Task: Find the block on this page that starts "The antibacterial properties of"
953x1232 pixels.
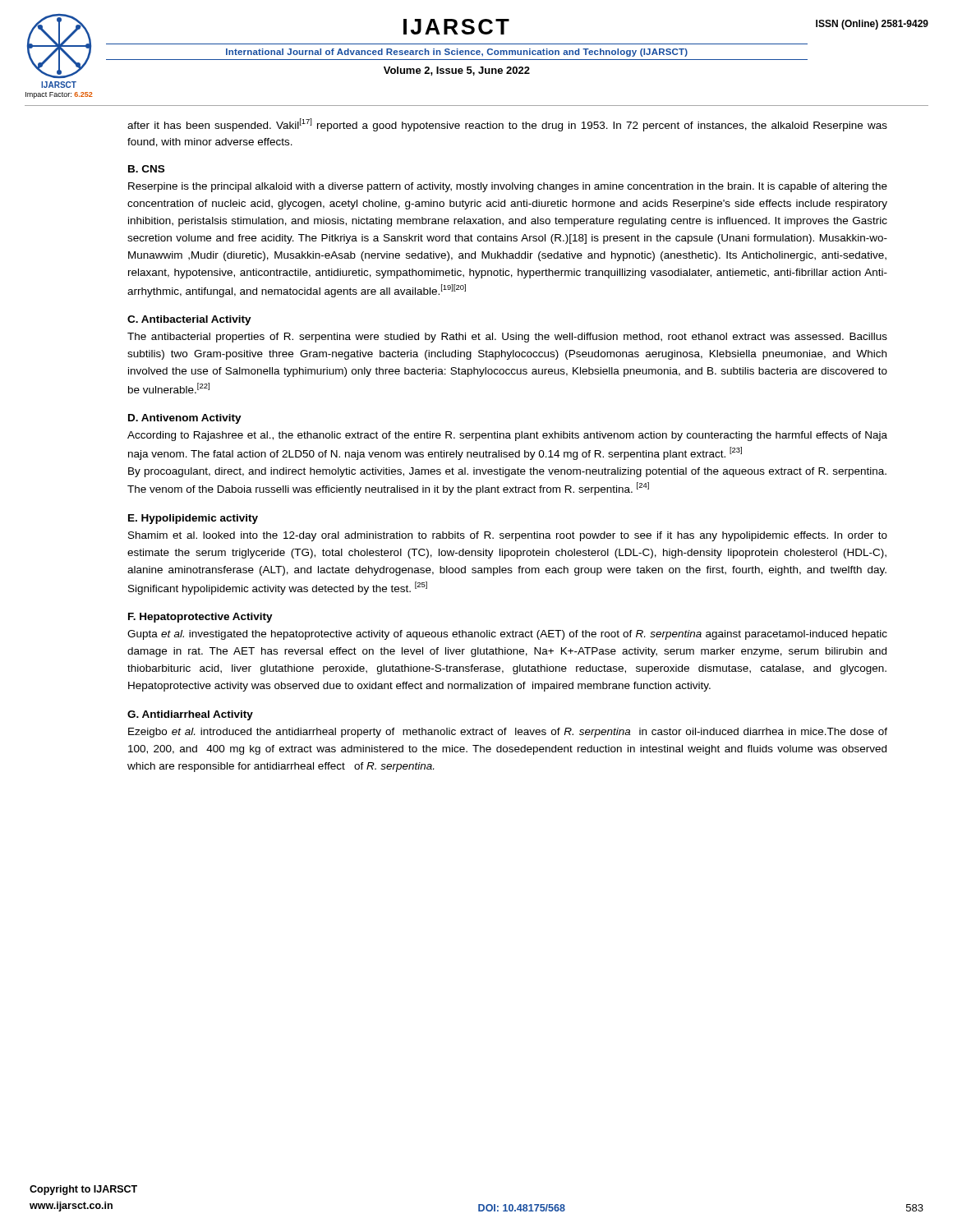Action: click(x=507, y=363)
